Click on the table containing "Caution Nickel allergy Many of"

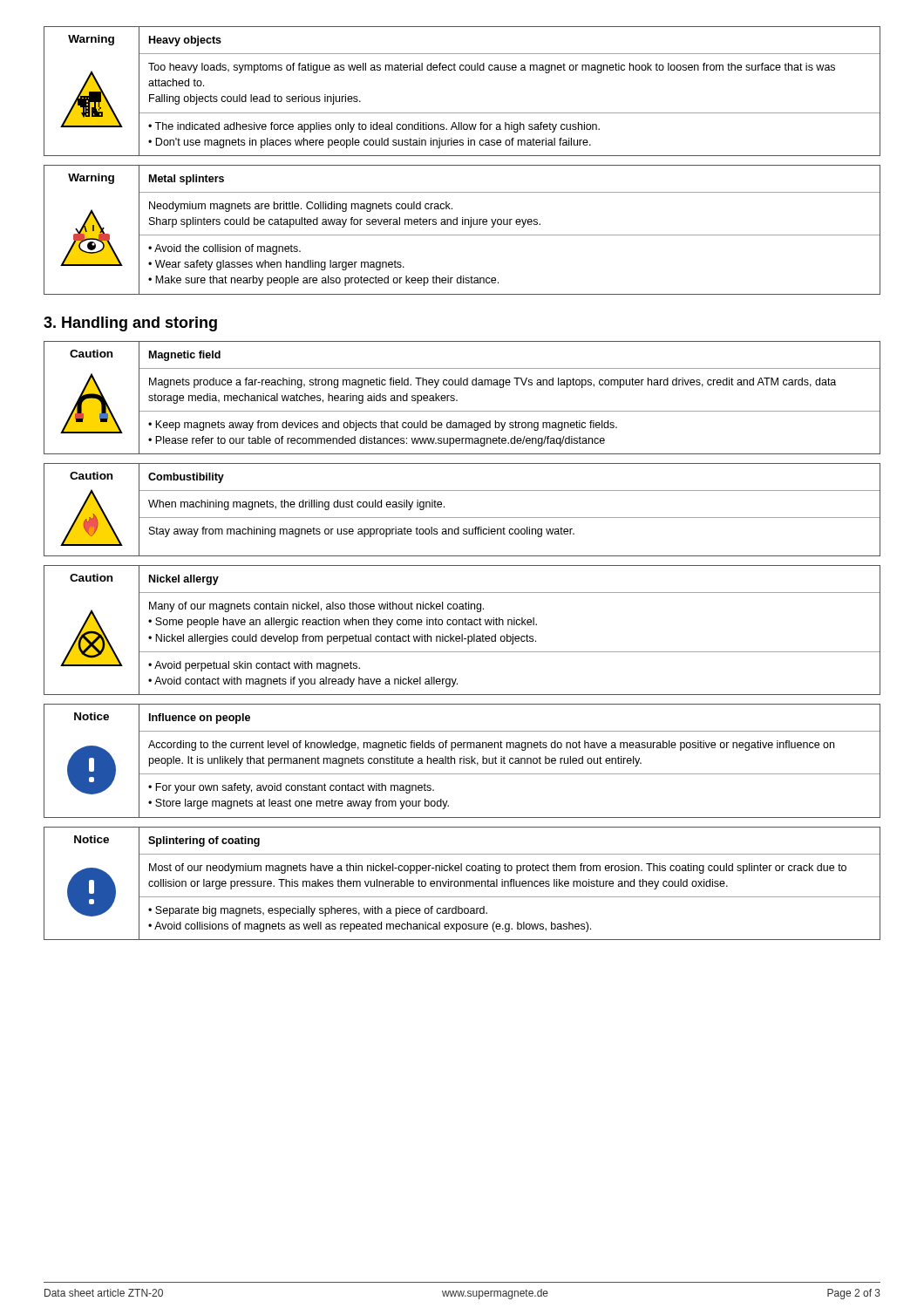(462, 630)
